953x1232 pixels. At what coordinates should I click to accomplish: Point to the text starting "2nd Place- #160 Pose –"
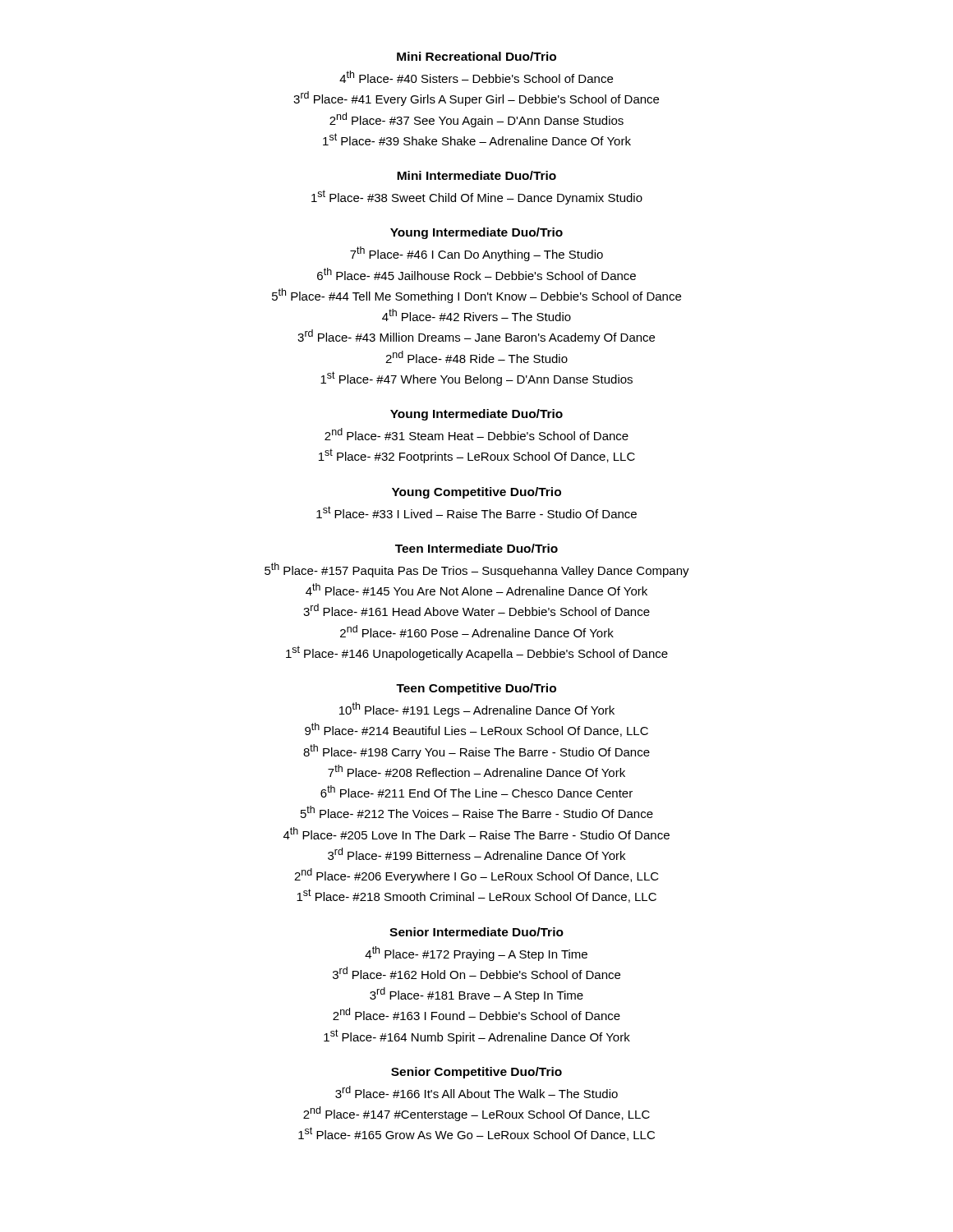pyautogui.click(x=476, y=631)
